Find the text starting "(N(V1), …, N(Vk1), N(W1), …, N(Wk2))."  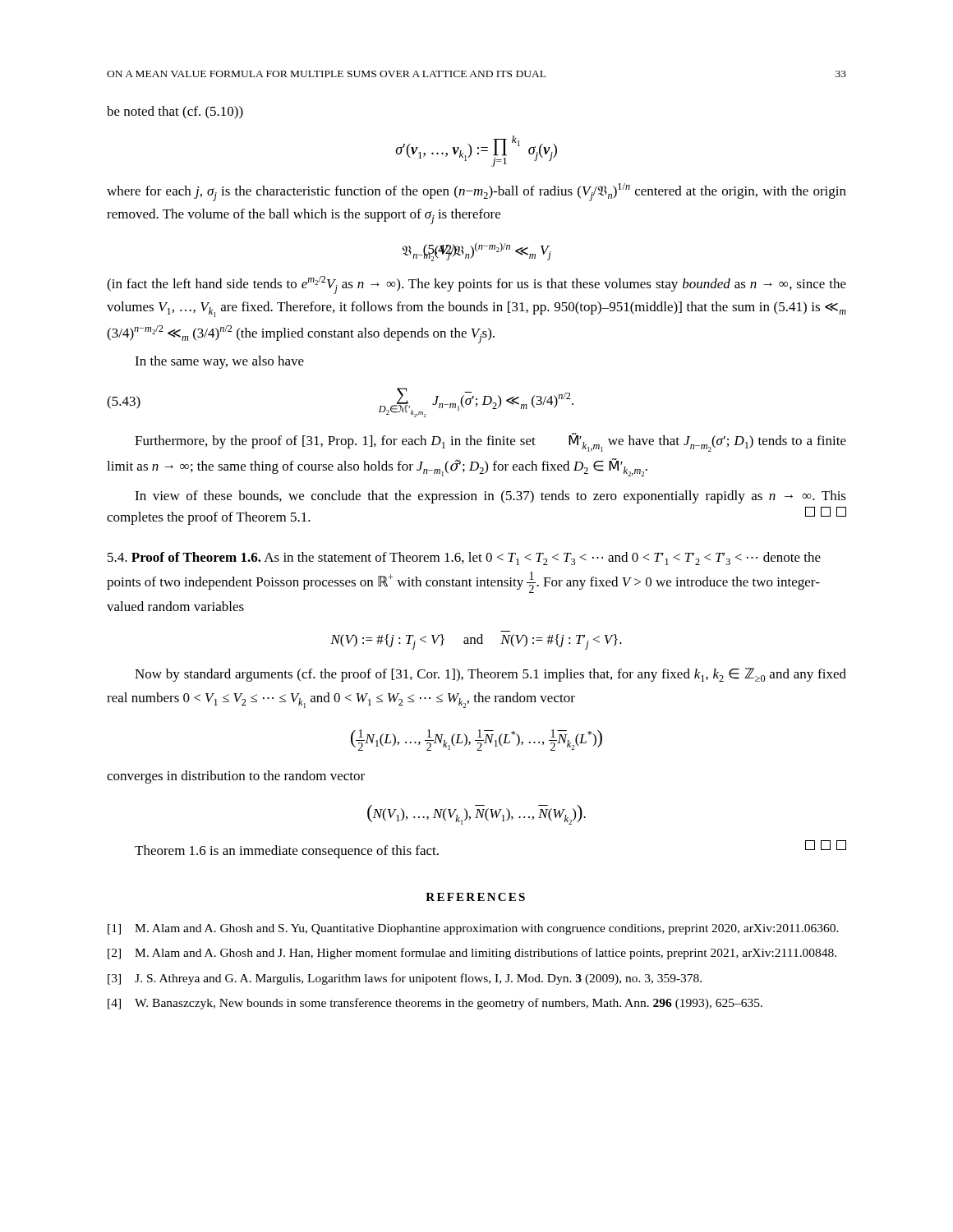[x=476, y=814]
